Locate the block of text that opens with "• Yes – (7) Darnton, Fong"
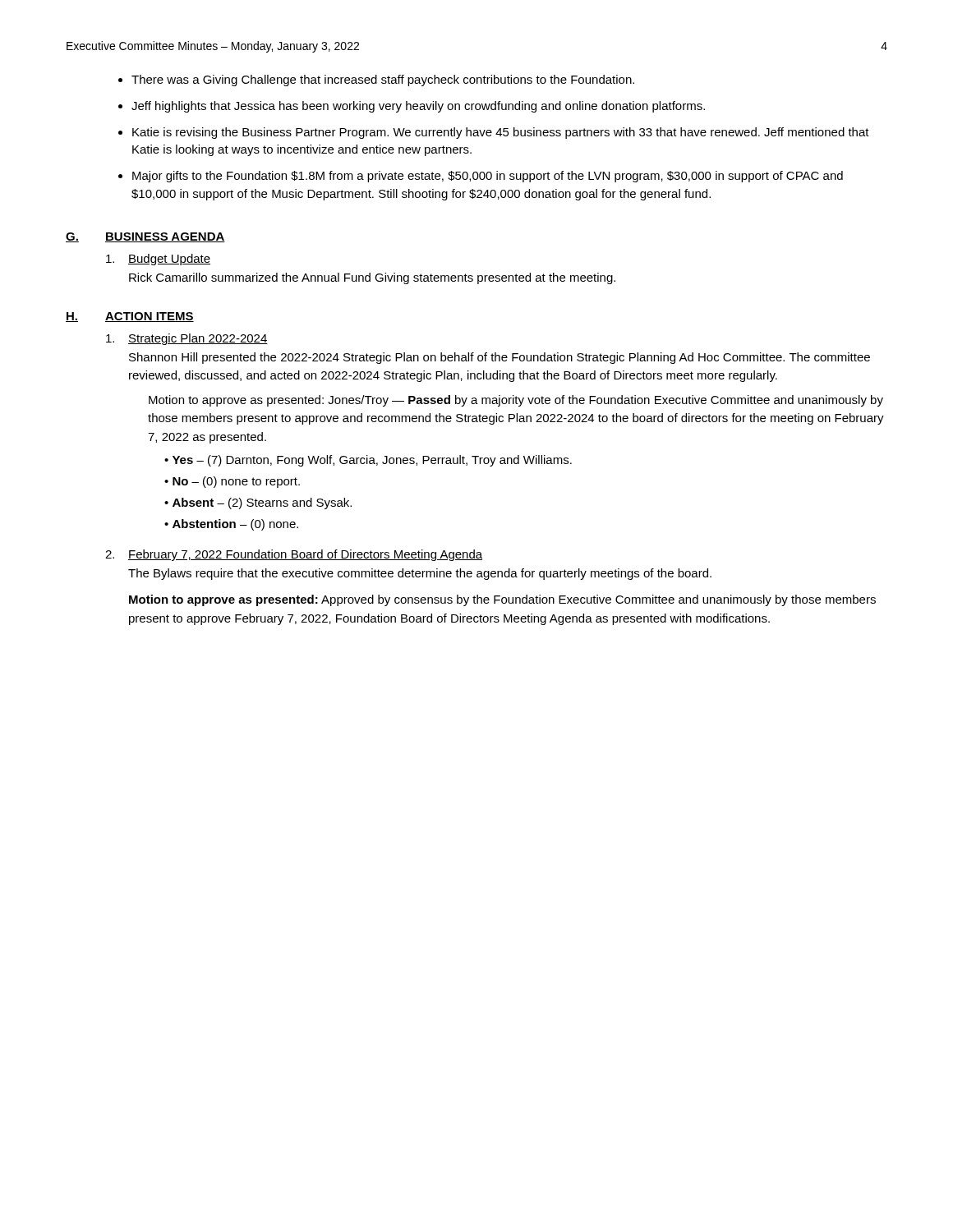953x1232 pixels. coord(368,460)
